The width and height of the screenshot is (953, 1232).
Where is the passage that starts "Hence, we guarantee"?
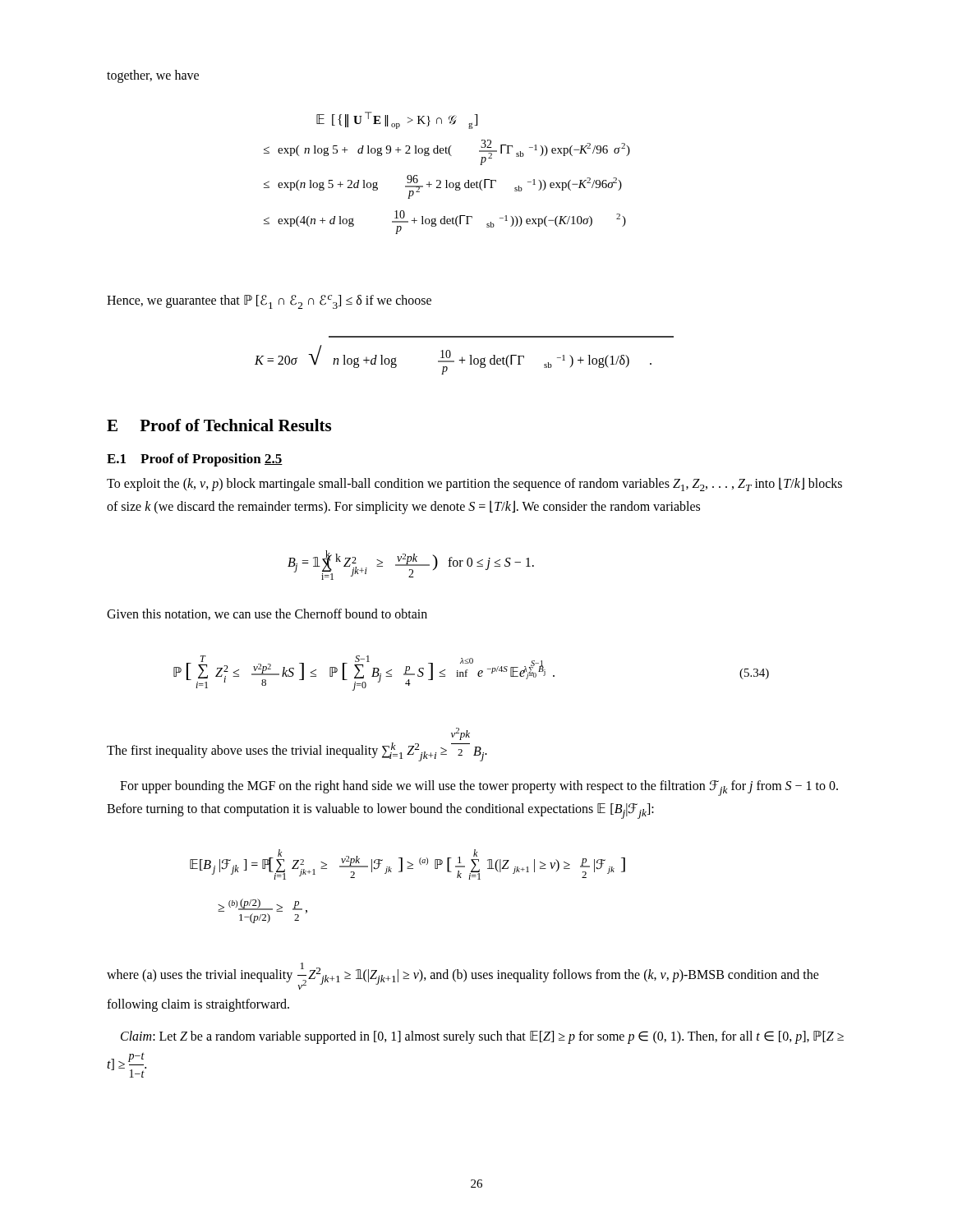pos(269,300)
